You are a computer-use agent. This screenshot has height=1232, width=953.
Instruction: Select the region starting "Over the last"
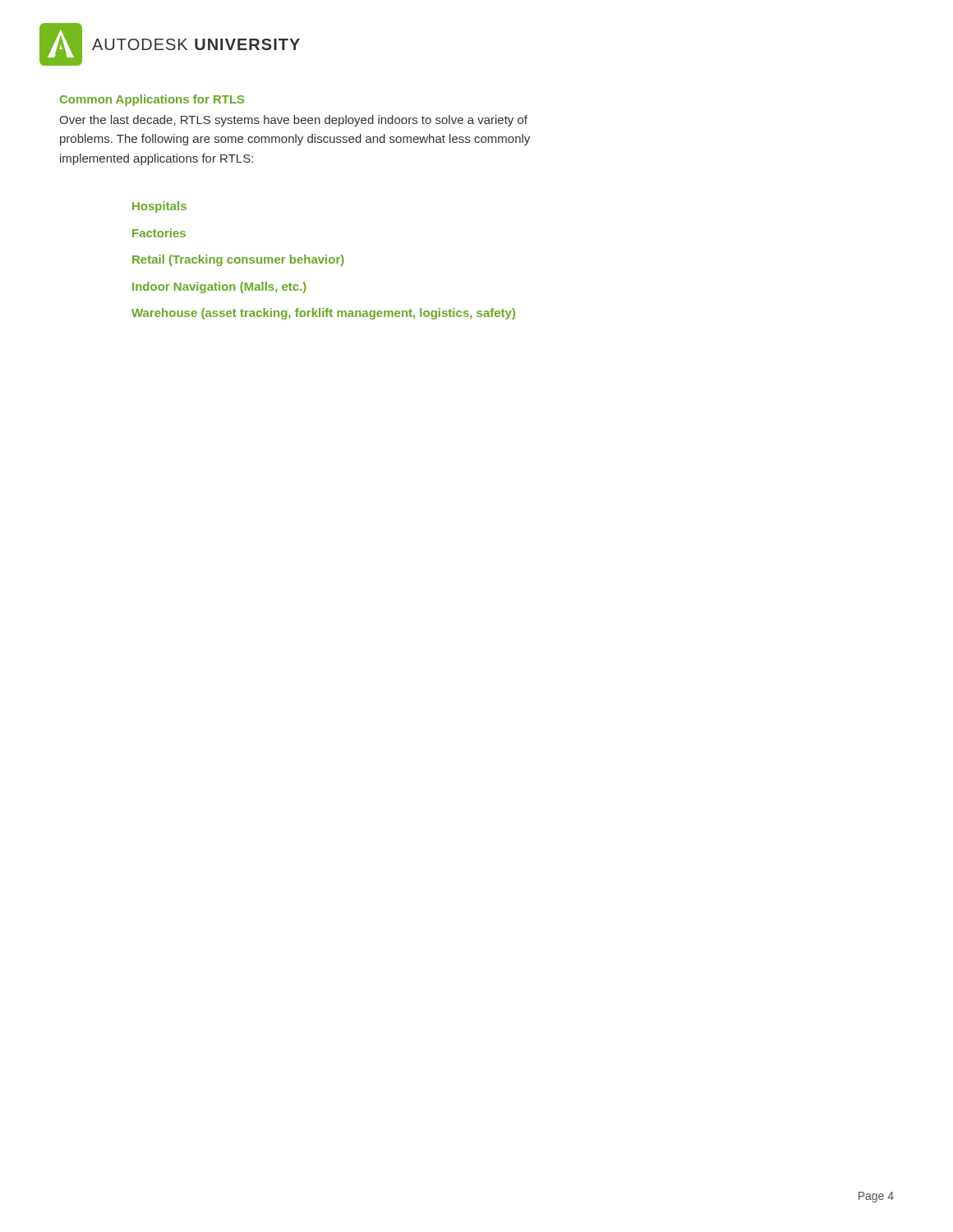pos(295,139)
